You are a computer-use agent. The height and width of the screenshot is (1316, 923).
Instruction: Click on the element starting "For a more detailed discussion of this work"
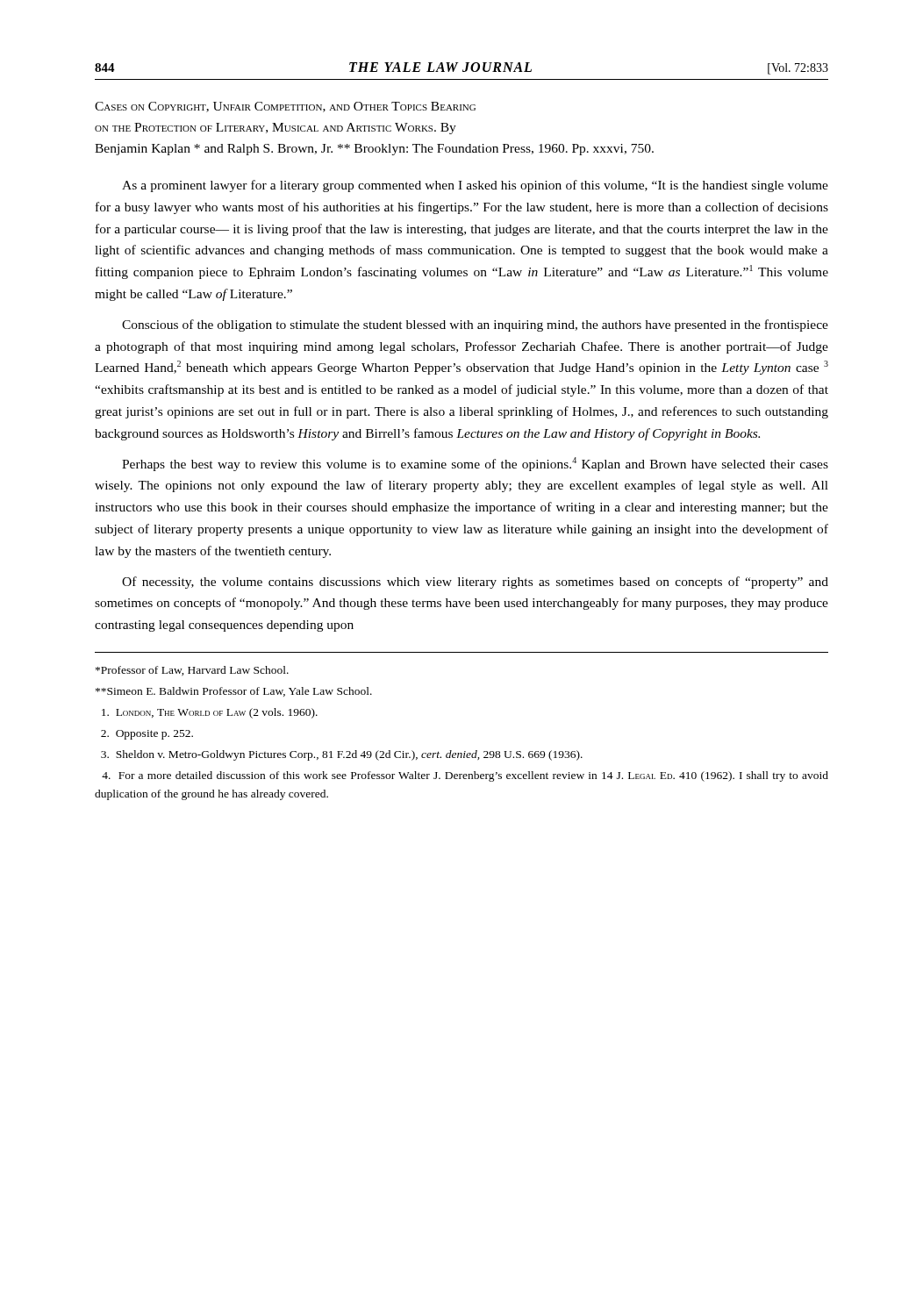pyautogui.click(x=462, y=784)
